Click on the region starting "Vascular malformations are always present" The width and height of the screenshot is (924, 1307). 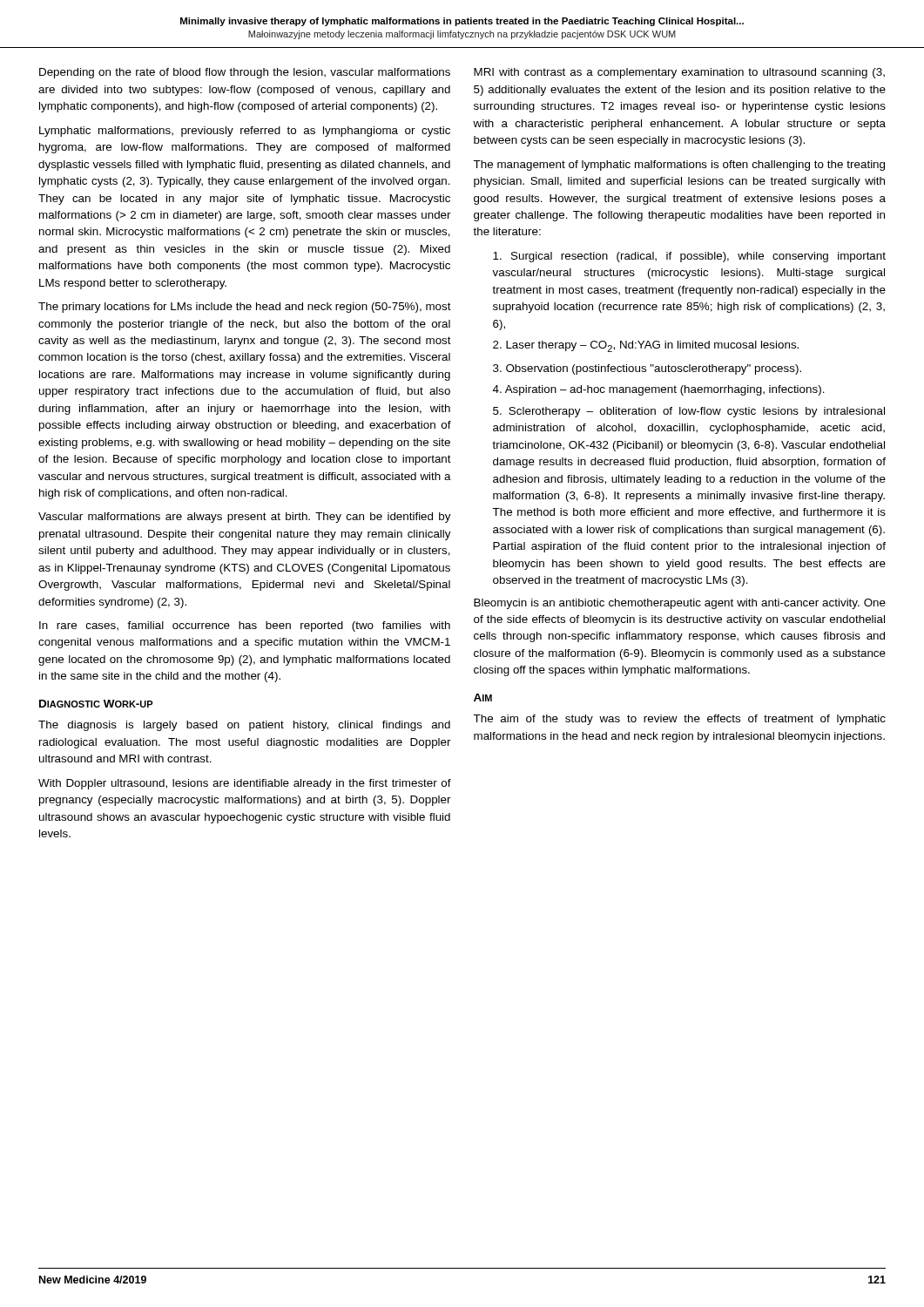coord(244,559)
